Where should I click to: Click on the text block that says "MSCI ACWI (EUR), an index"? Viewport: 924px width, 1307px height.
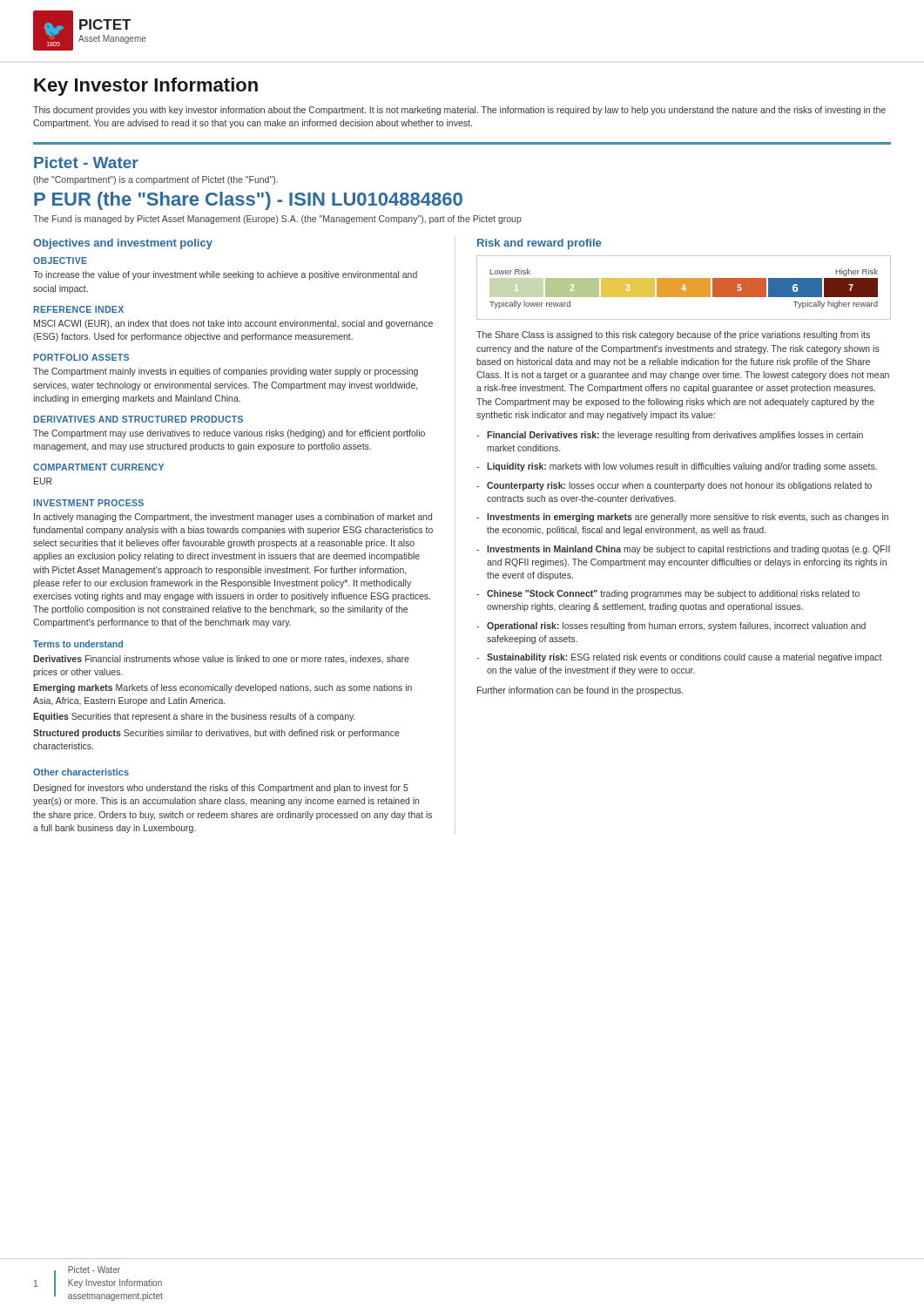pyautogui.click(x=233, y=330)
